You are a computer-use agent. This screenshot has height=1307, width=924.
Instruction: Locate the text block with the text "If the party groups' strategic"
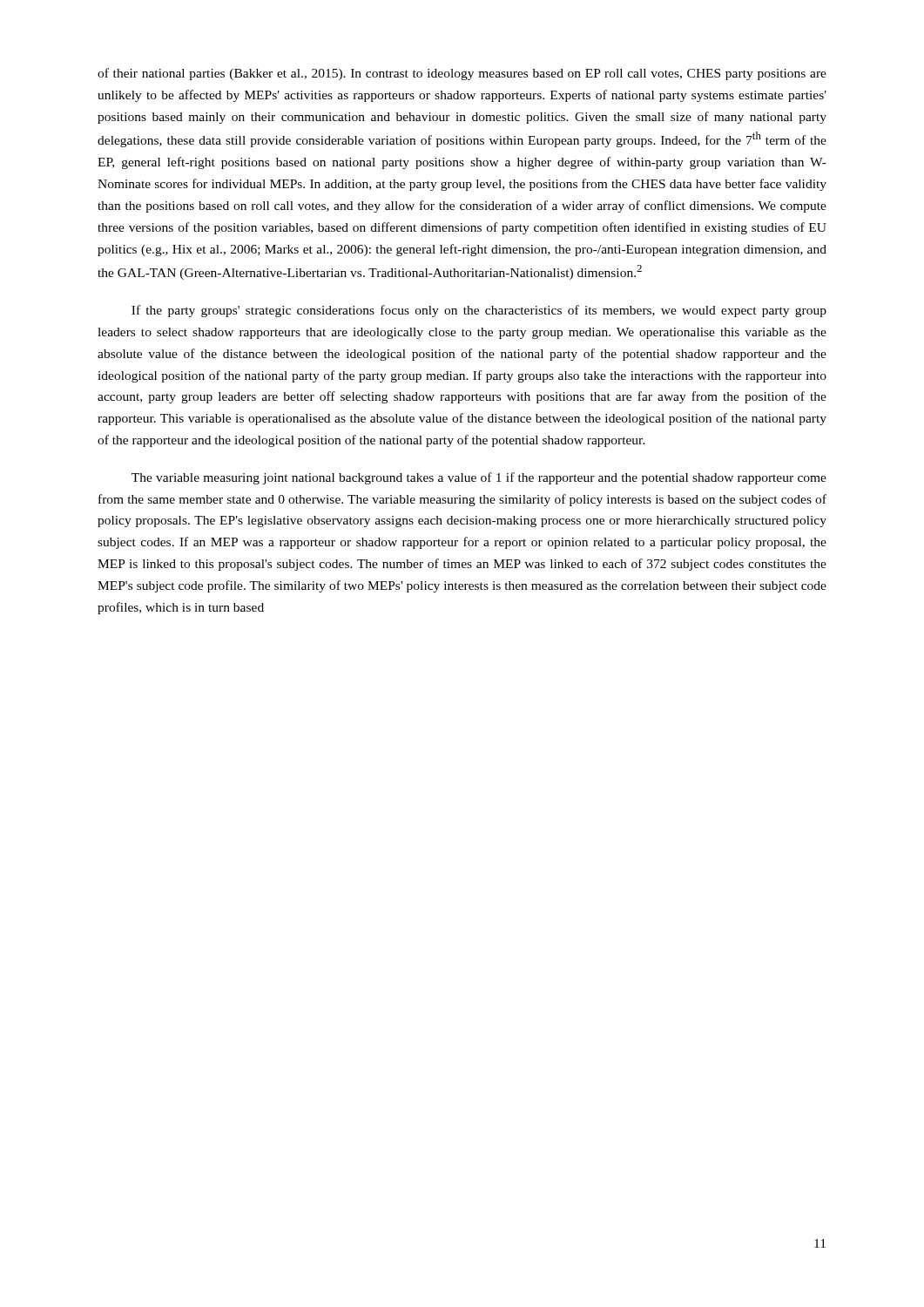pos(462,376)
